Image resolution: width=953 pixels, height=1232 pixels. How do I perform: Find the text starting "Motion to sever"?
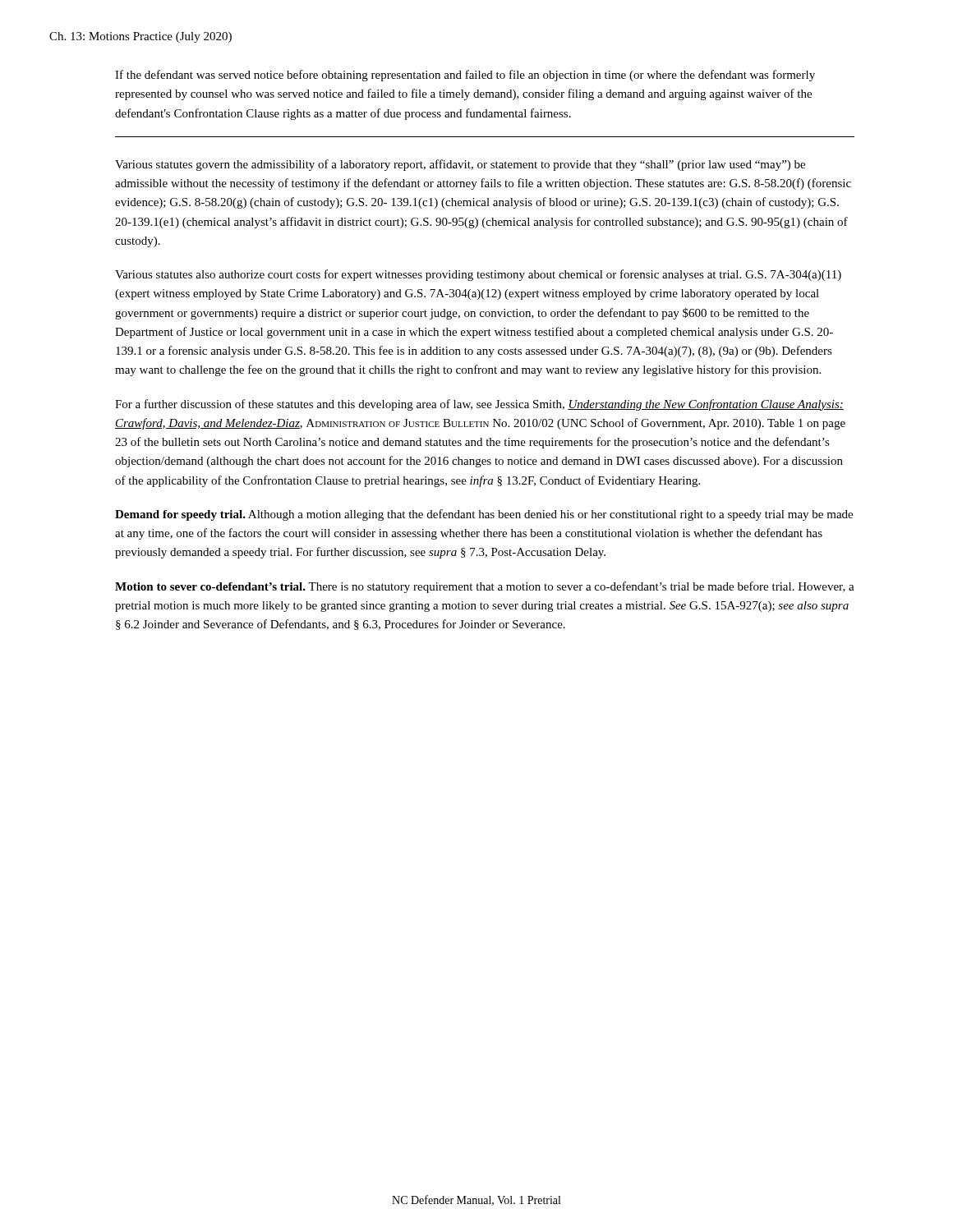pos(485,605)
